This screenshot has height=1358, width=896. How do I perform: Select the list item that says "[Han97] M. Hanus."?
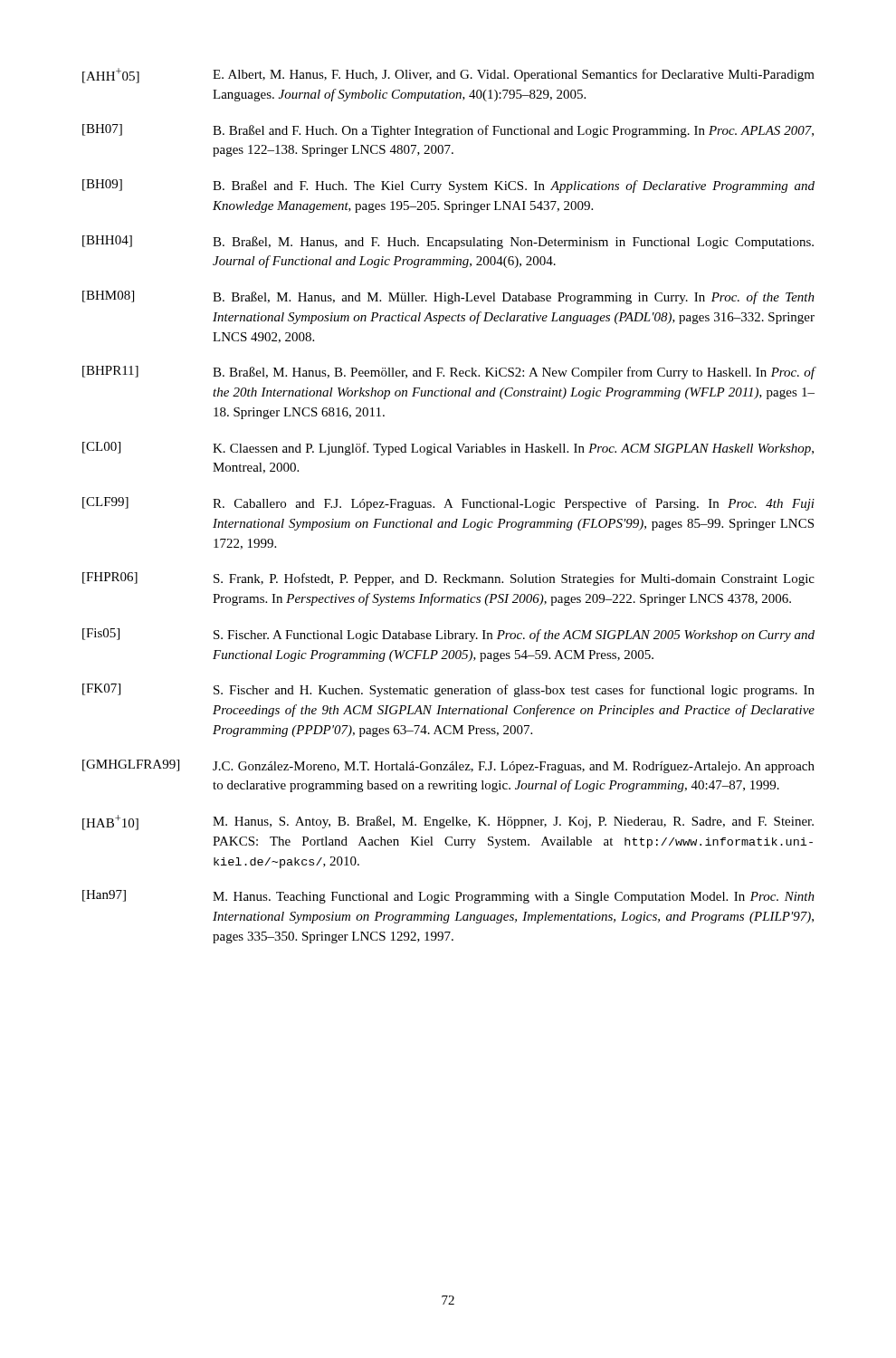[448, 917]
